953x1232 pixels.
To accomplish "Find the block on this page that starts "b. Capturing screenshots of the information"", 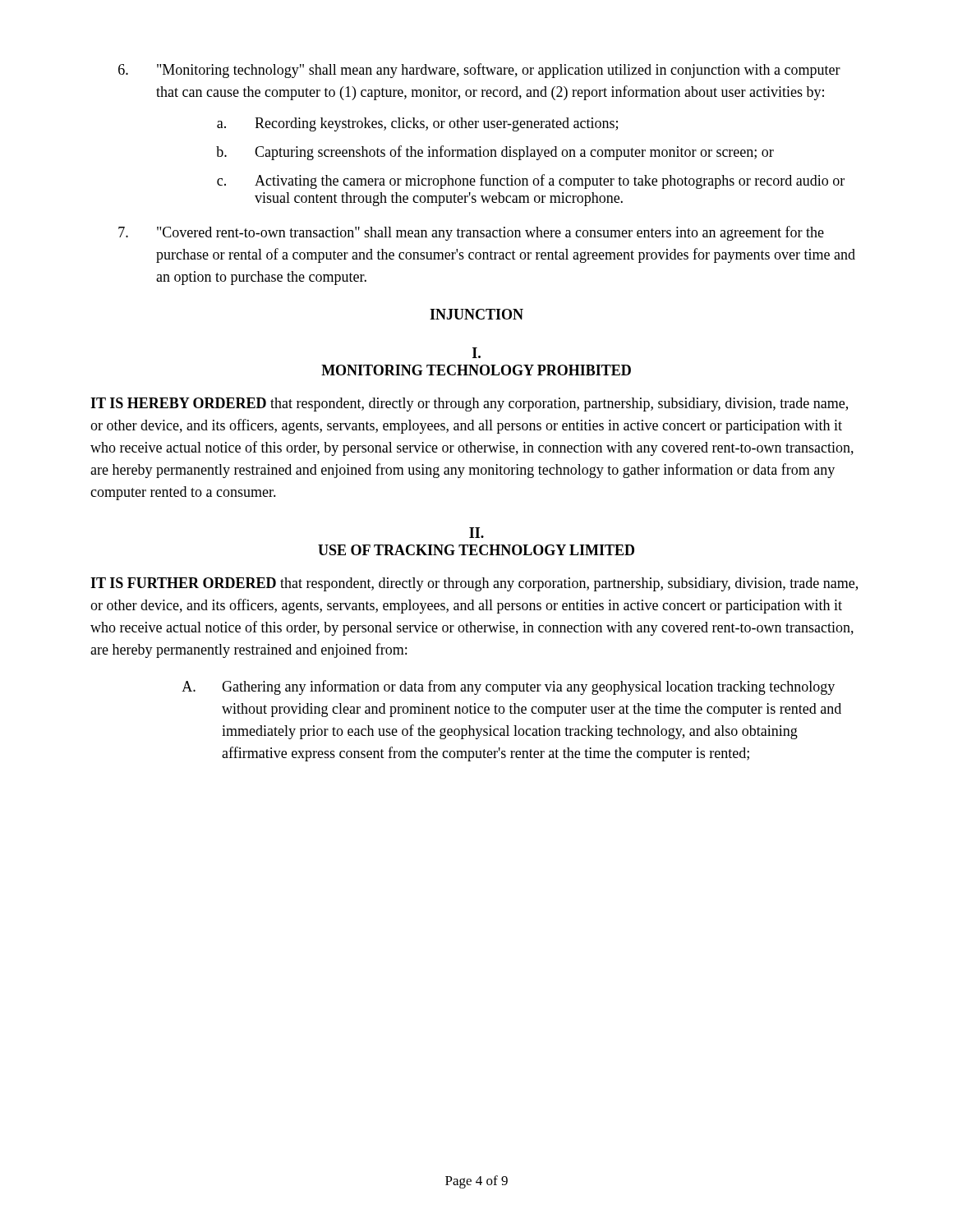I will coord(526,152).
